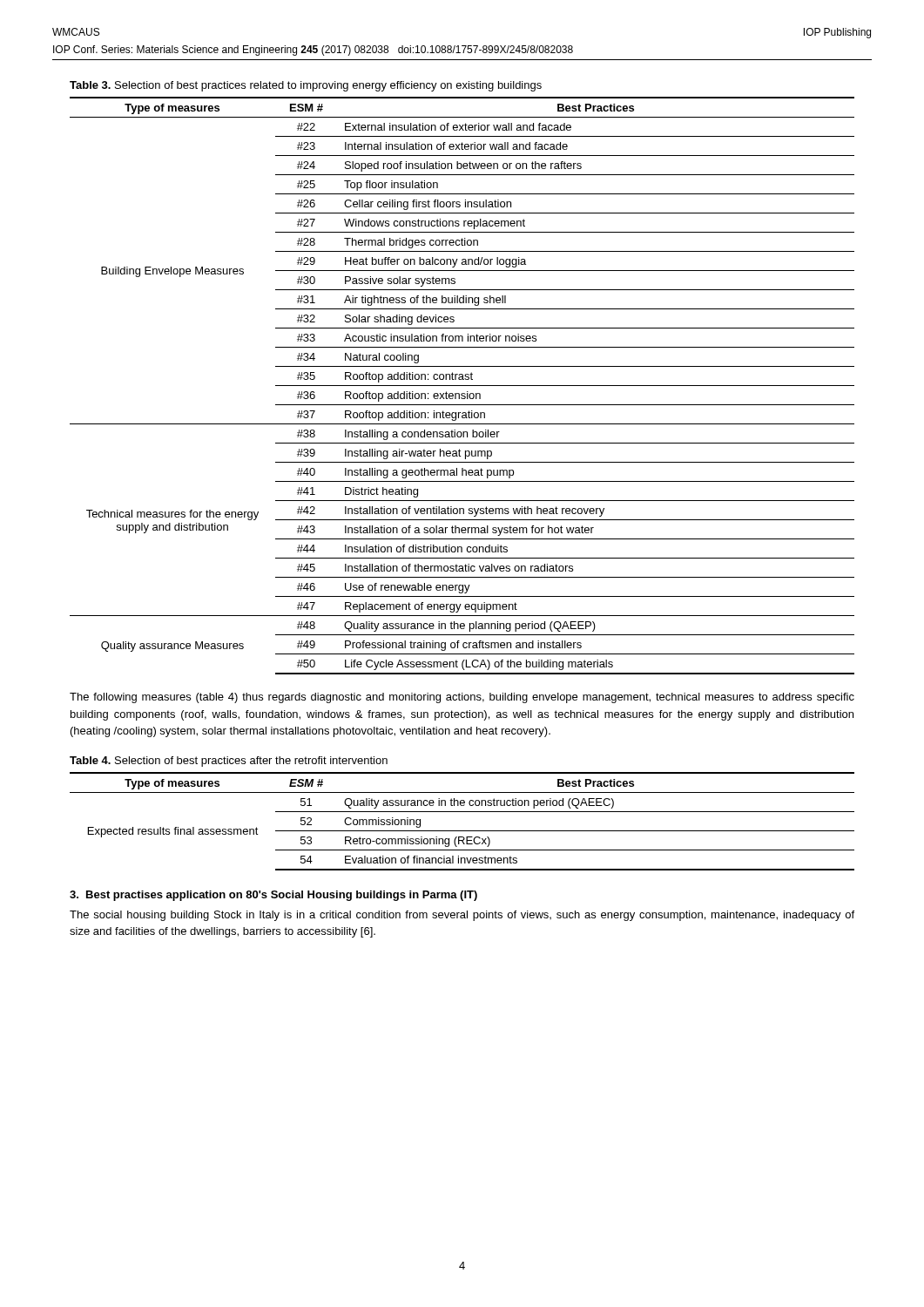Select the region starting "Table 4. Selection of best practices after the"
This screenshot has width=924, height=1307.
click(229, 760)
